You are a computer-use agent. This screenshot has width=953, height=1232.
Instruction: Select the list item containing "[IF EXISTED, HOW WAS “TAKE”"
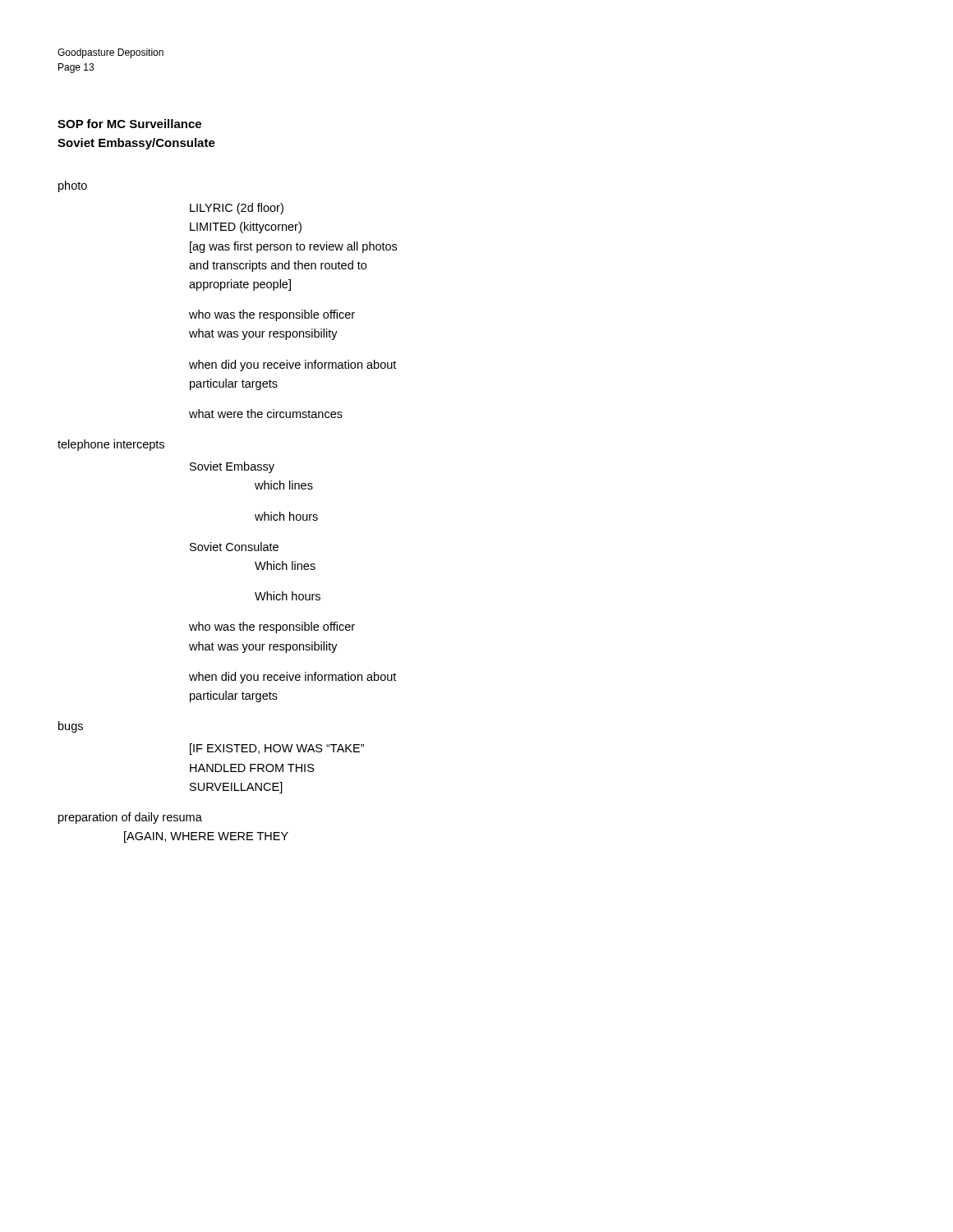(x=277, y=768)
